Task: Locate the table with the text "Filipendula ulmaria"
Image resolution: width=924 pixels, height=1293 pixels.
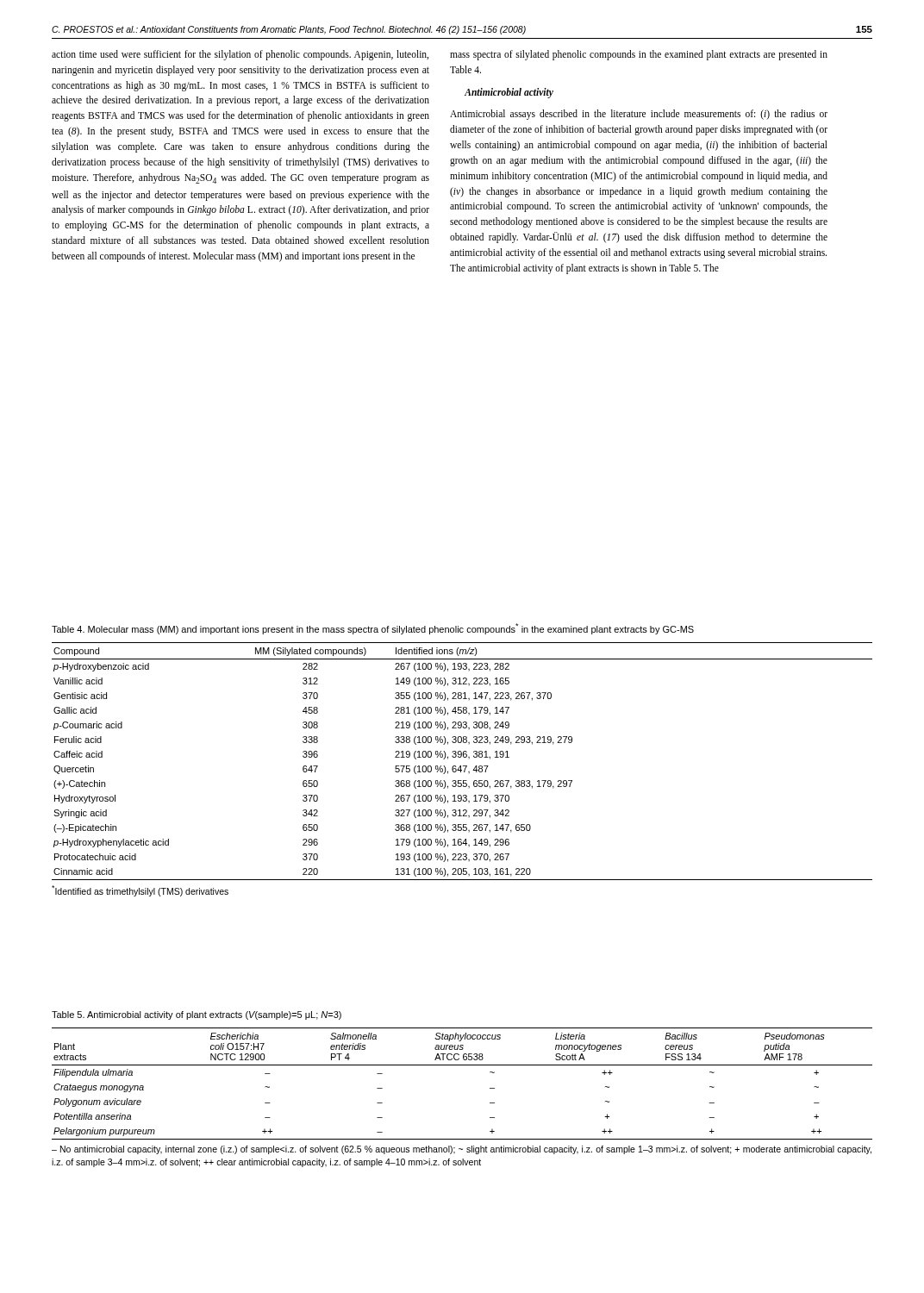Action: [x=462, y=1098]
